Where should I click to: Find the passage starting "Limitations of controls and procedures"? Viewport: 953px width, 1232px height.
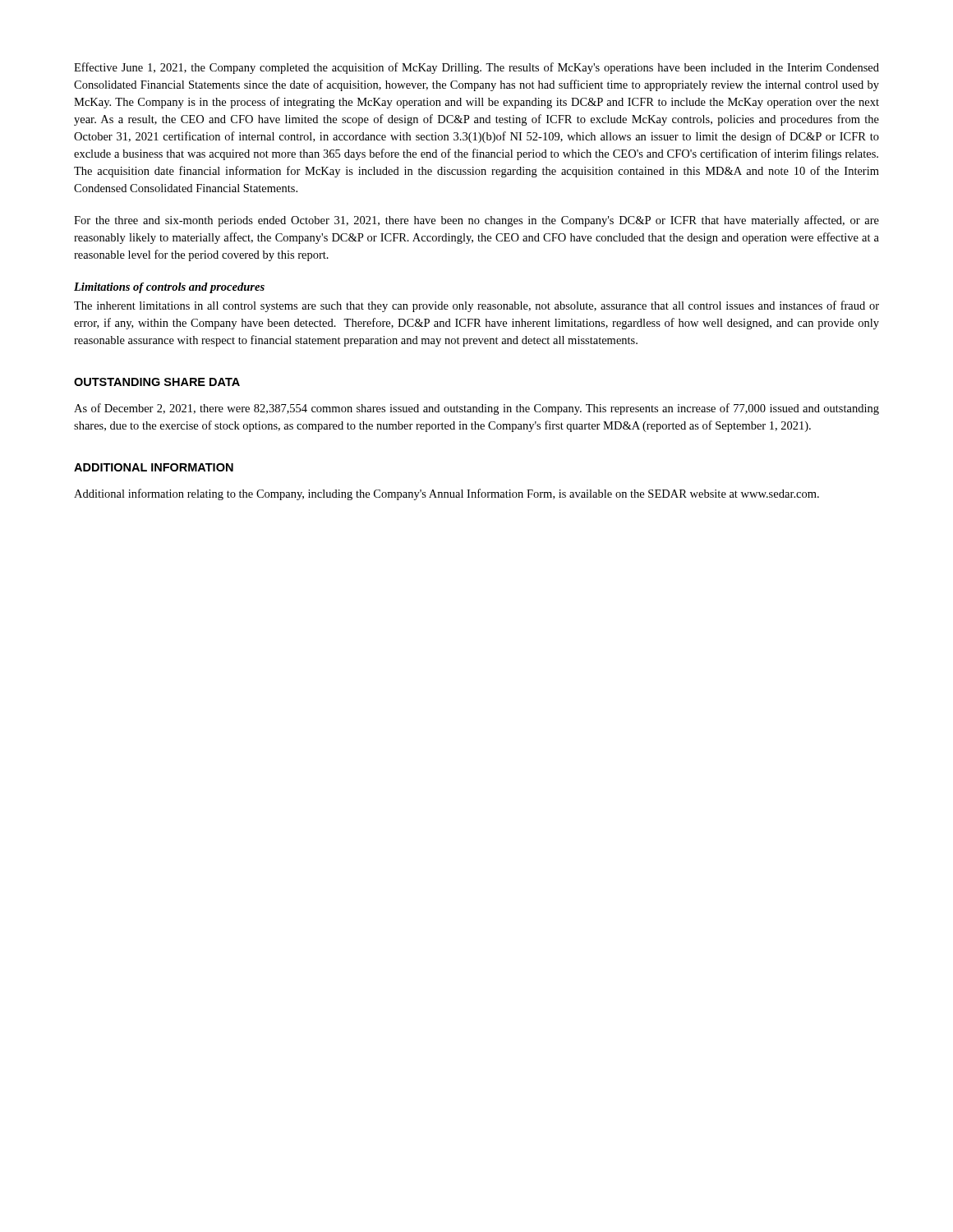coord(169,287)
